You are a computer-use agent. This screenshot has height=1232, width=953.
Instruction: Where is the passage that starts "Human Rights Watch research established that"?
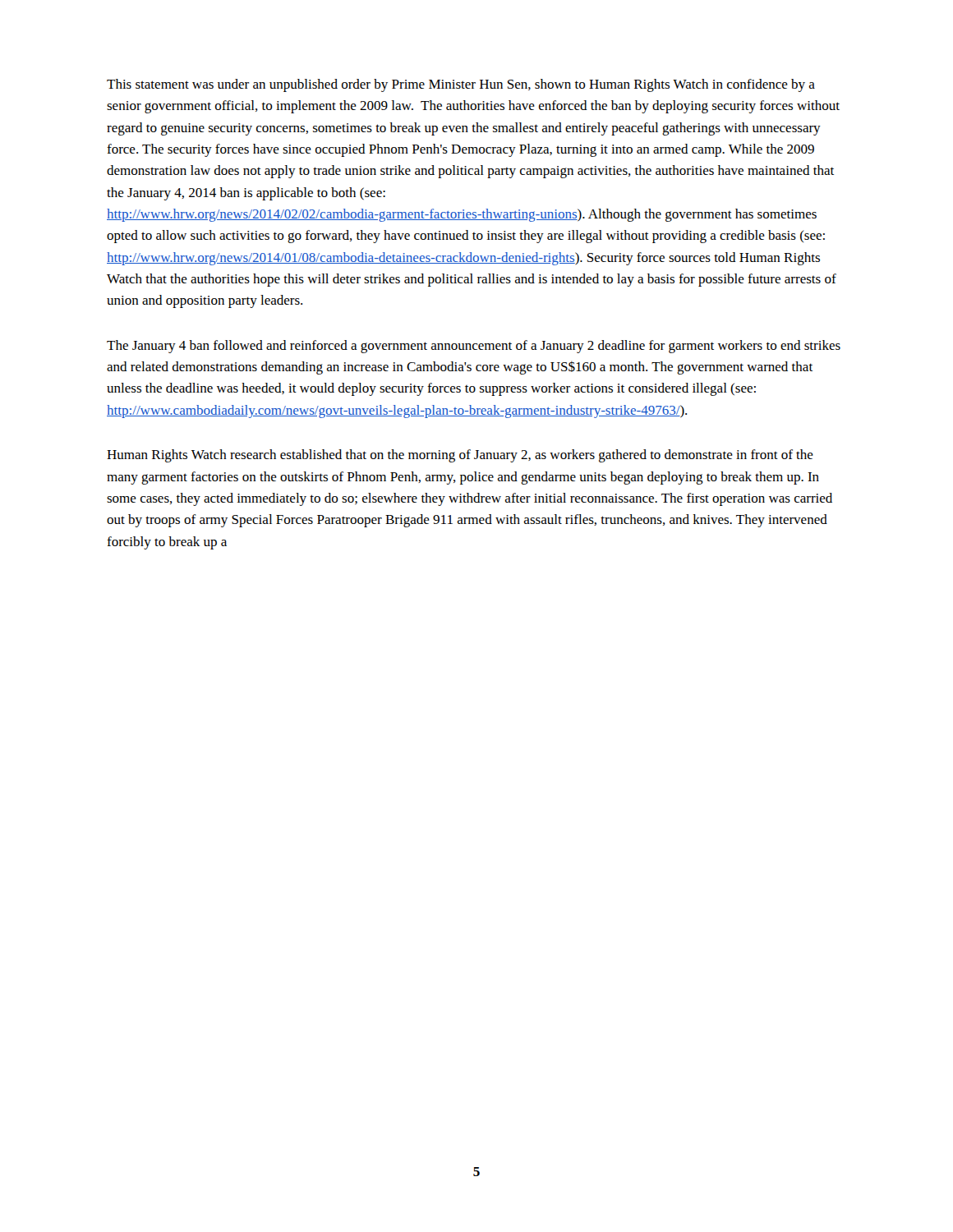click(470, 498)
